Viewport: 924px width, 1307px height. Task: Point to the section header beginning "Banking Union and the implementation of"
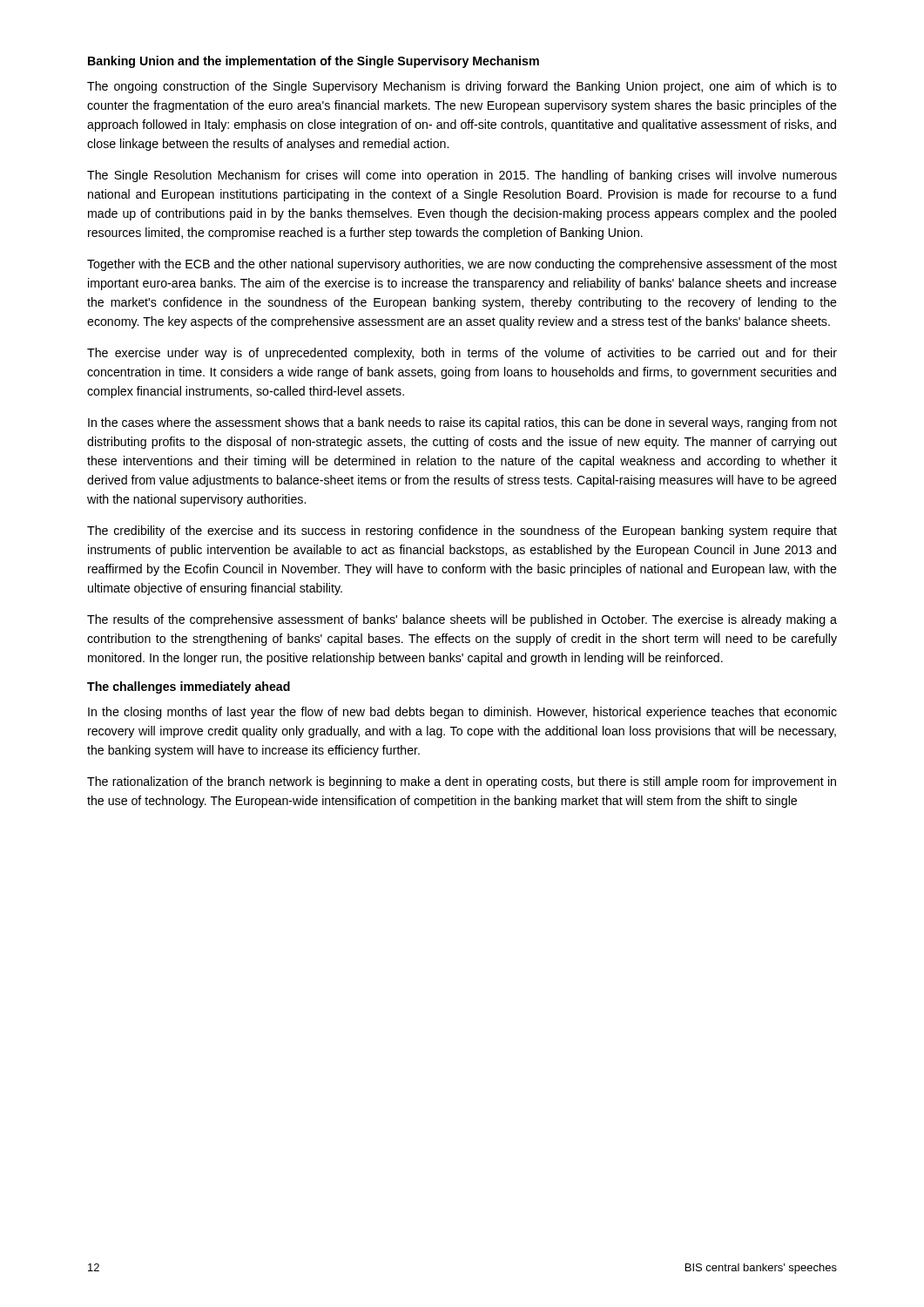click(313, 61)
